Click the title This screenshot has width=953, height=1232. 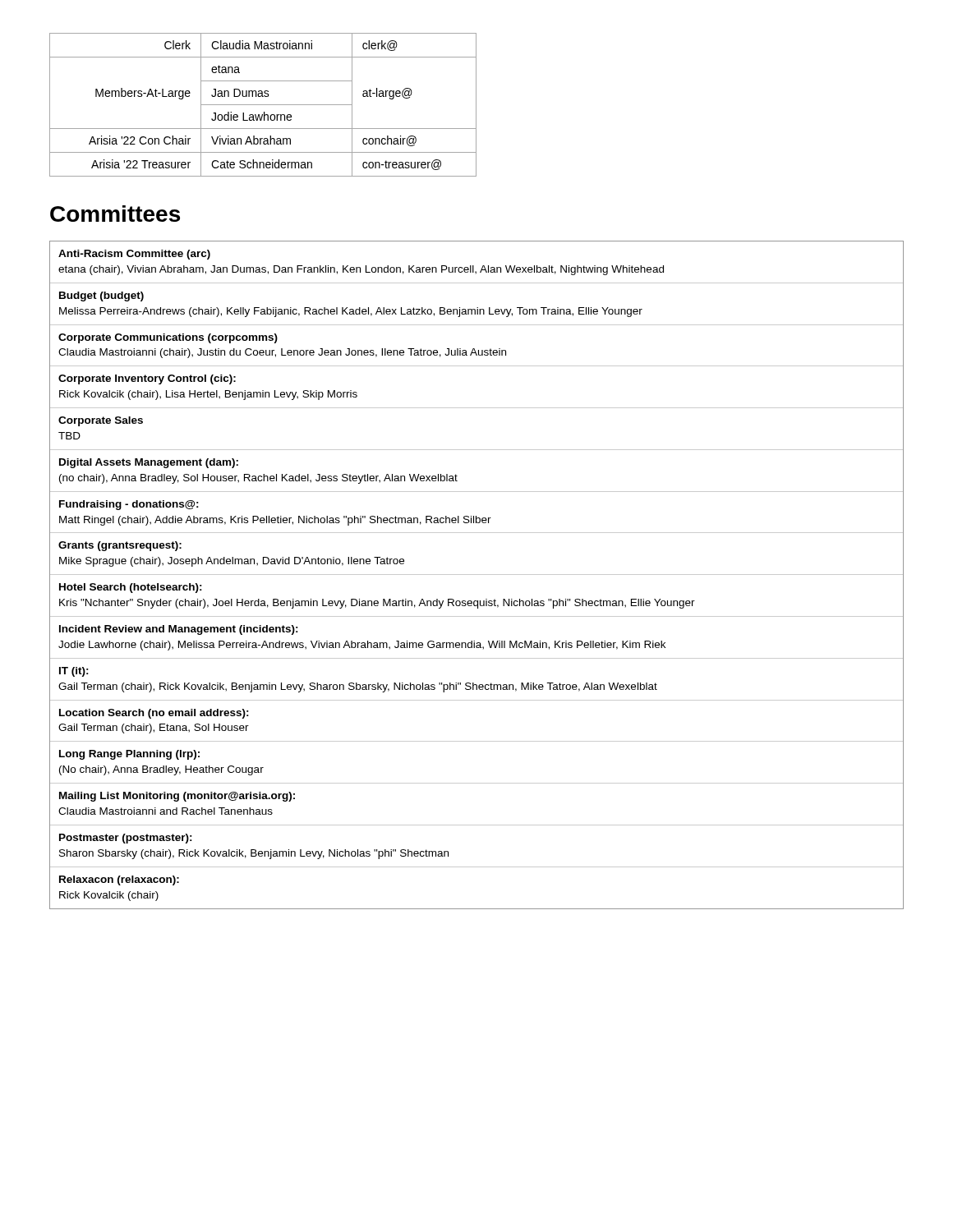[115, 214]
